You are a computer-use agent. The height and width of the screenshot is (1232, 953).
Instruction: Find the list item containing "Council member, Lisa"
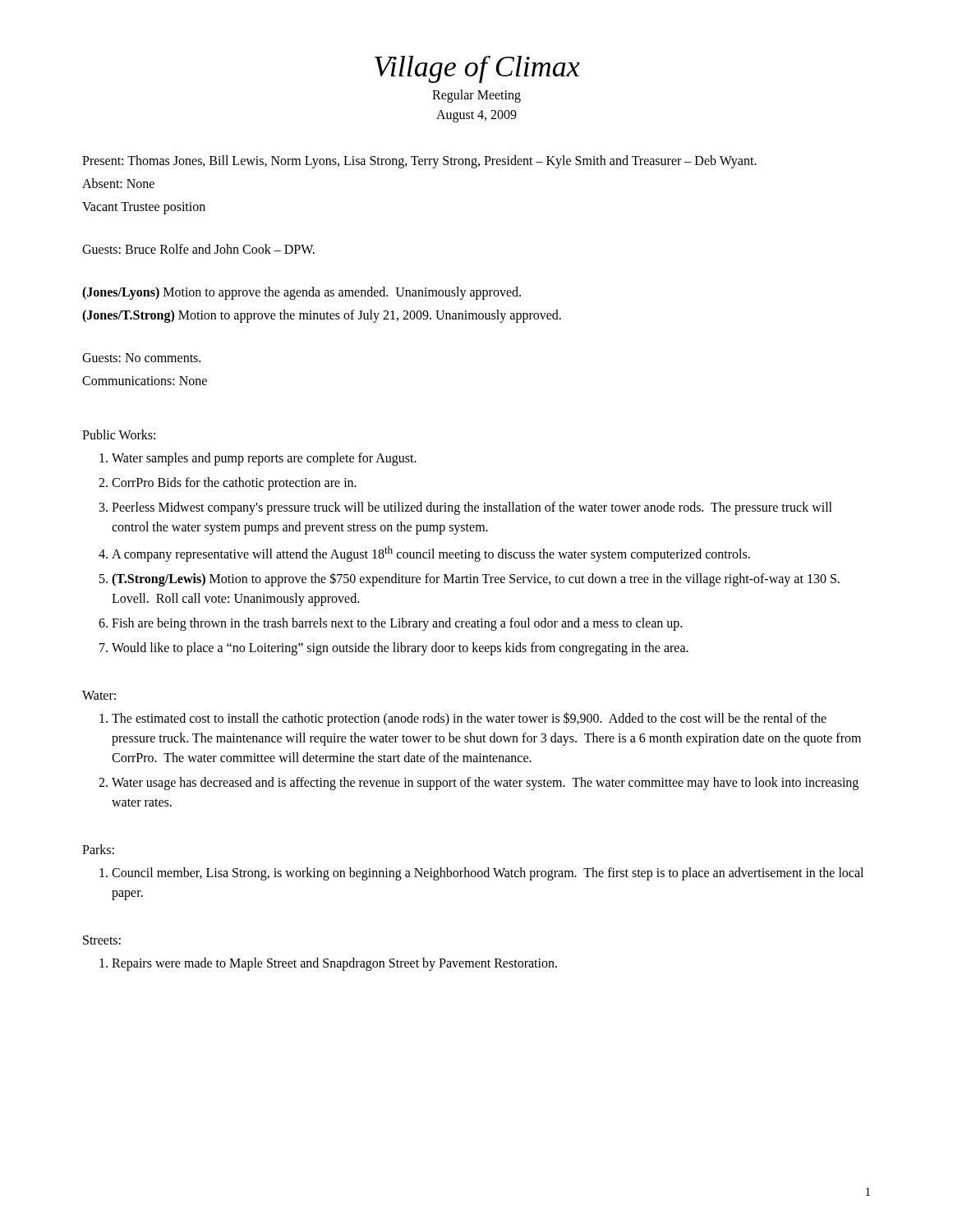point(488,883)
